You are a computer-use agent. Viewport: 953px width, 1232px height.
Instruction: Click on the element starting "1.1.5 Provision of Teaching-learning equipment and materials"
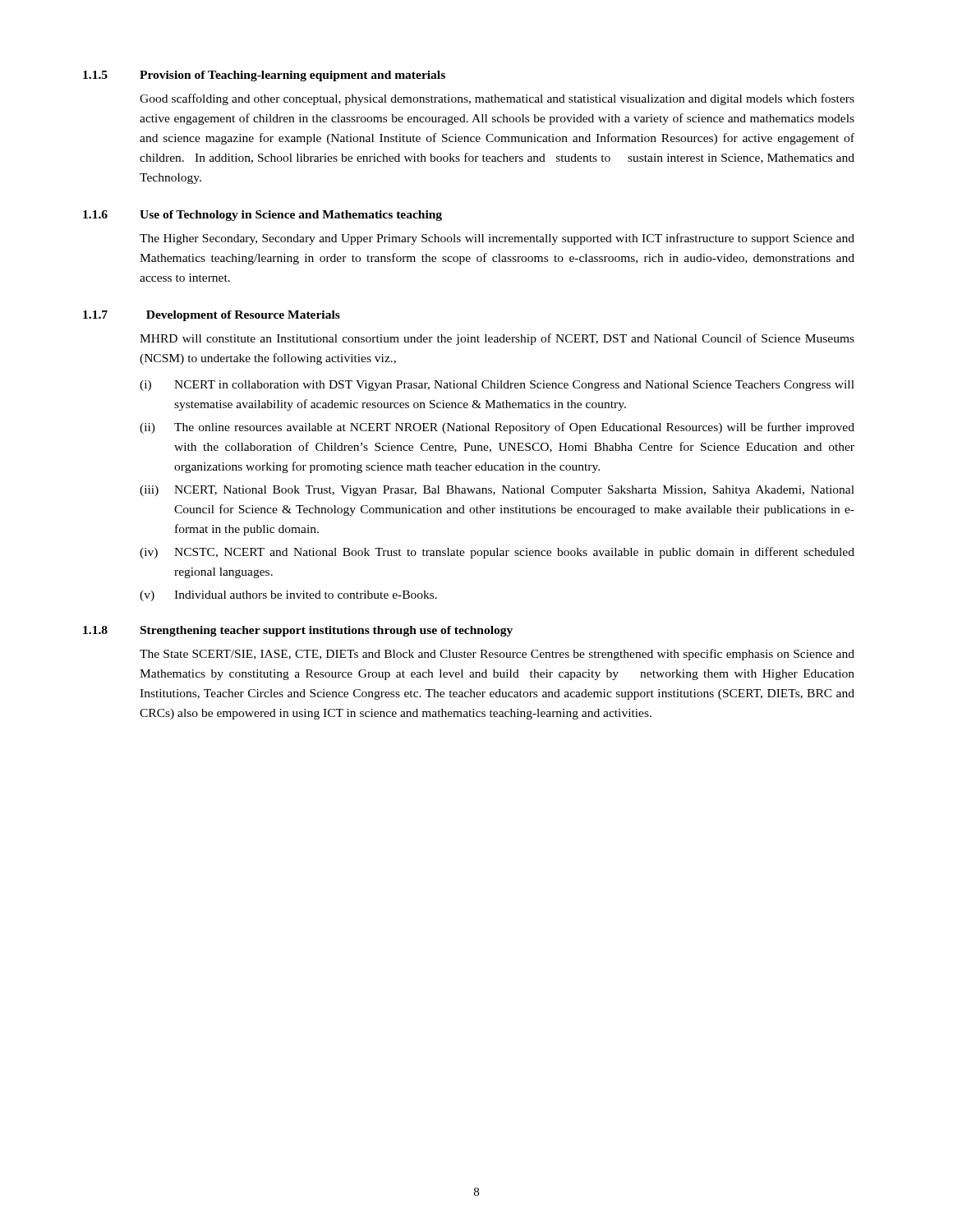click(264, 75)
